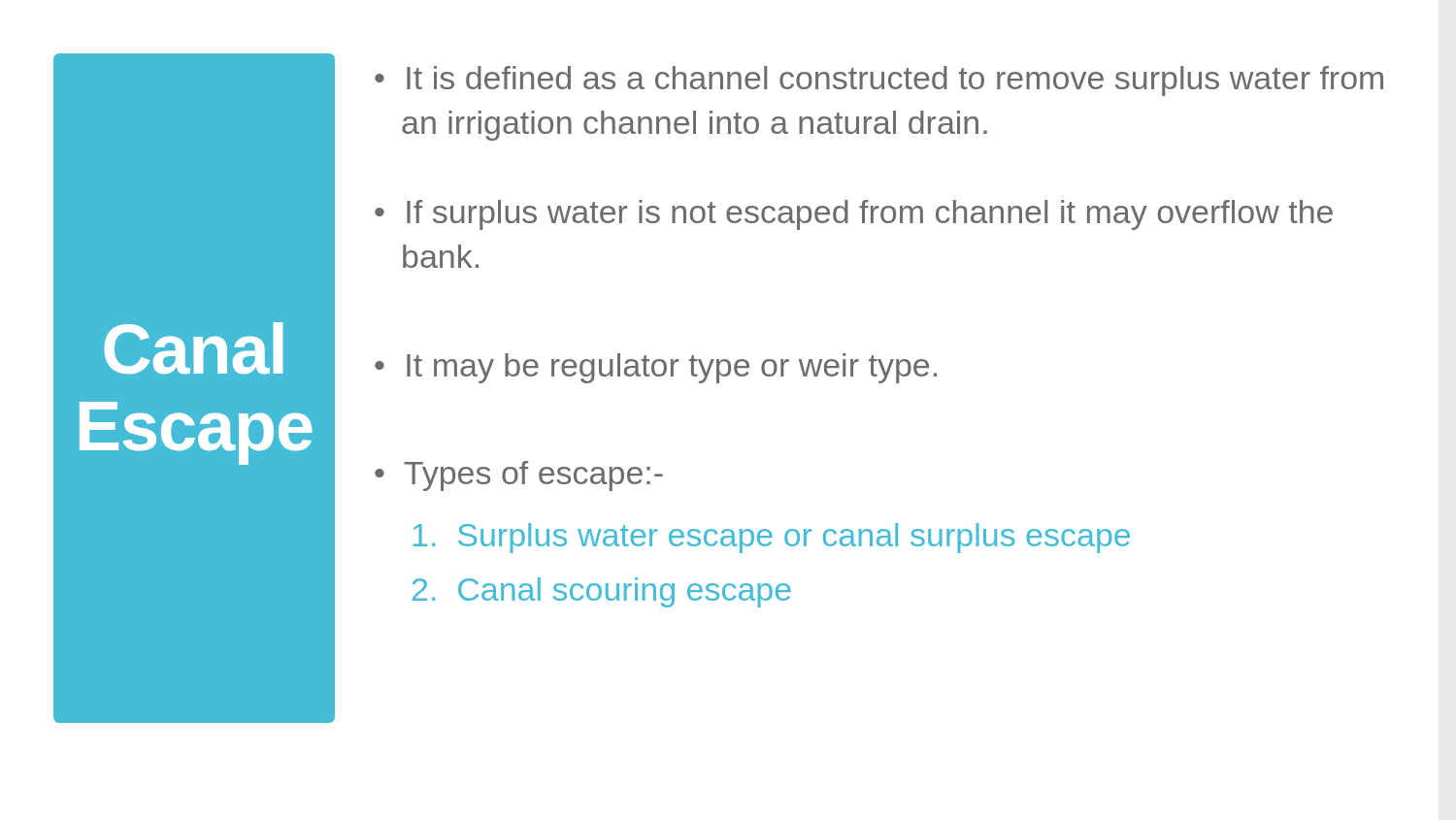The height and width of the screenshot is (820, 1456).
Task: Select the passage starting "If surplus water is not escaped"
Action: (x=865, y=234)
